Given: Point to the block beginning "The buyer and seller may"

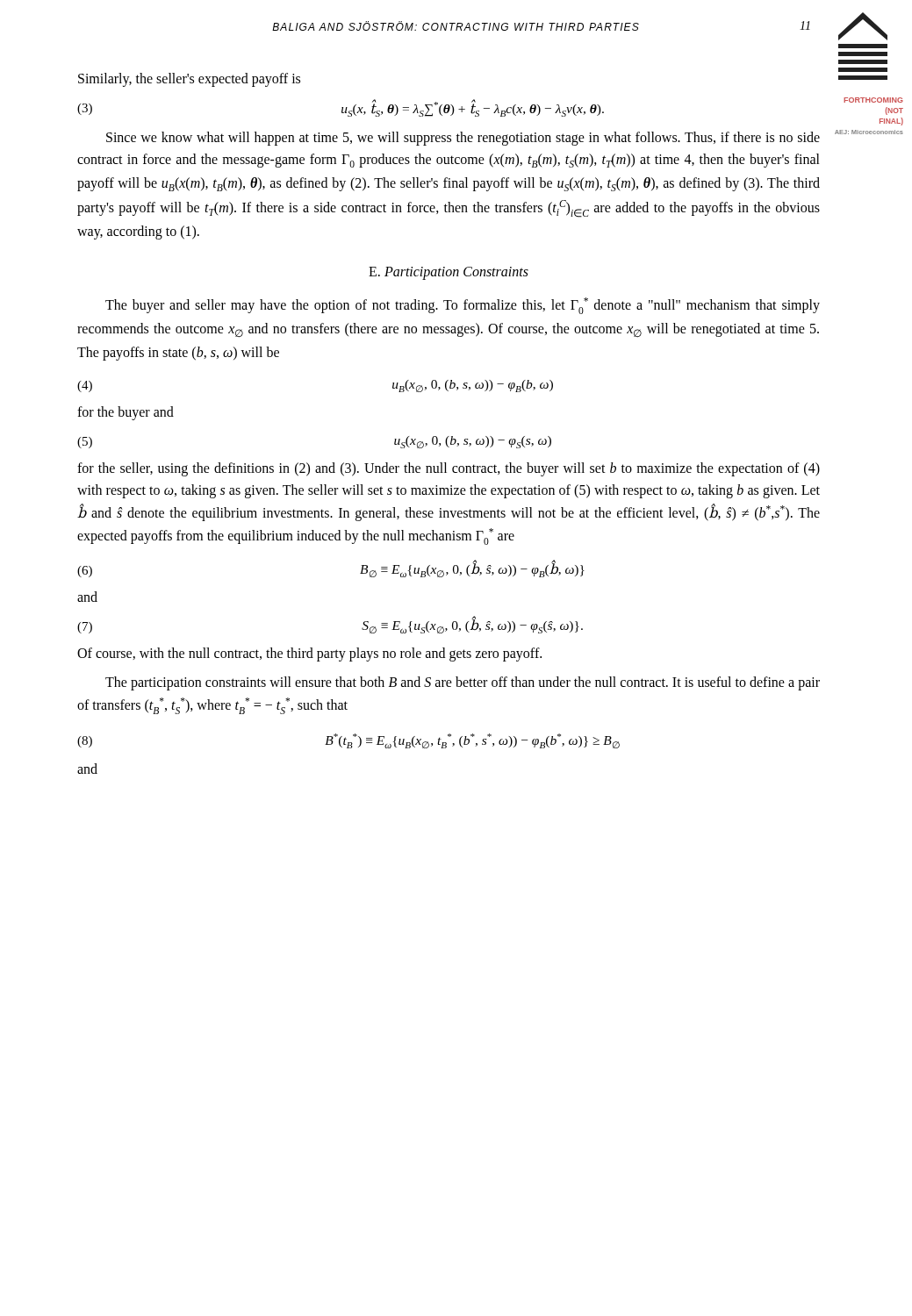Looking at the screenshot, I should (449, 328).
